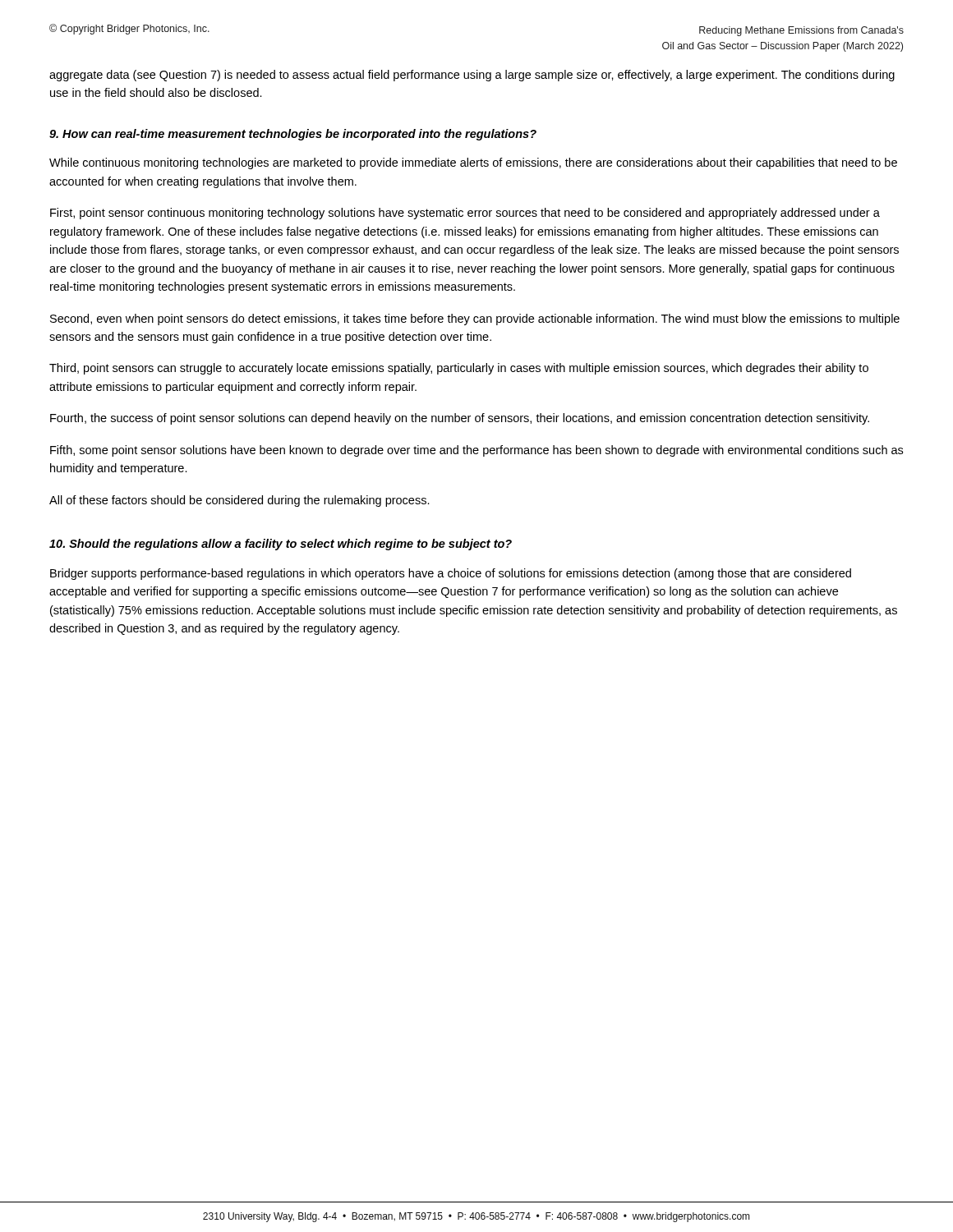
Task: Click on the passage starting "First, point sensor"
Action: click(x=474, y=250)
